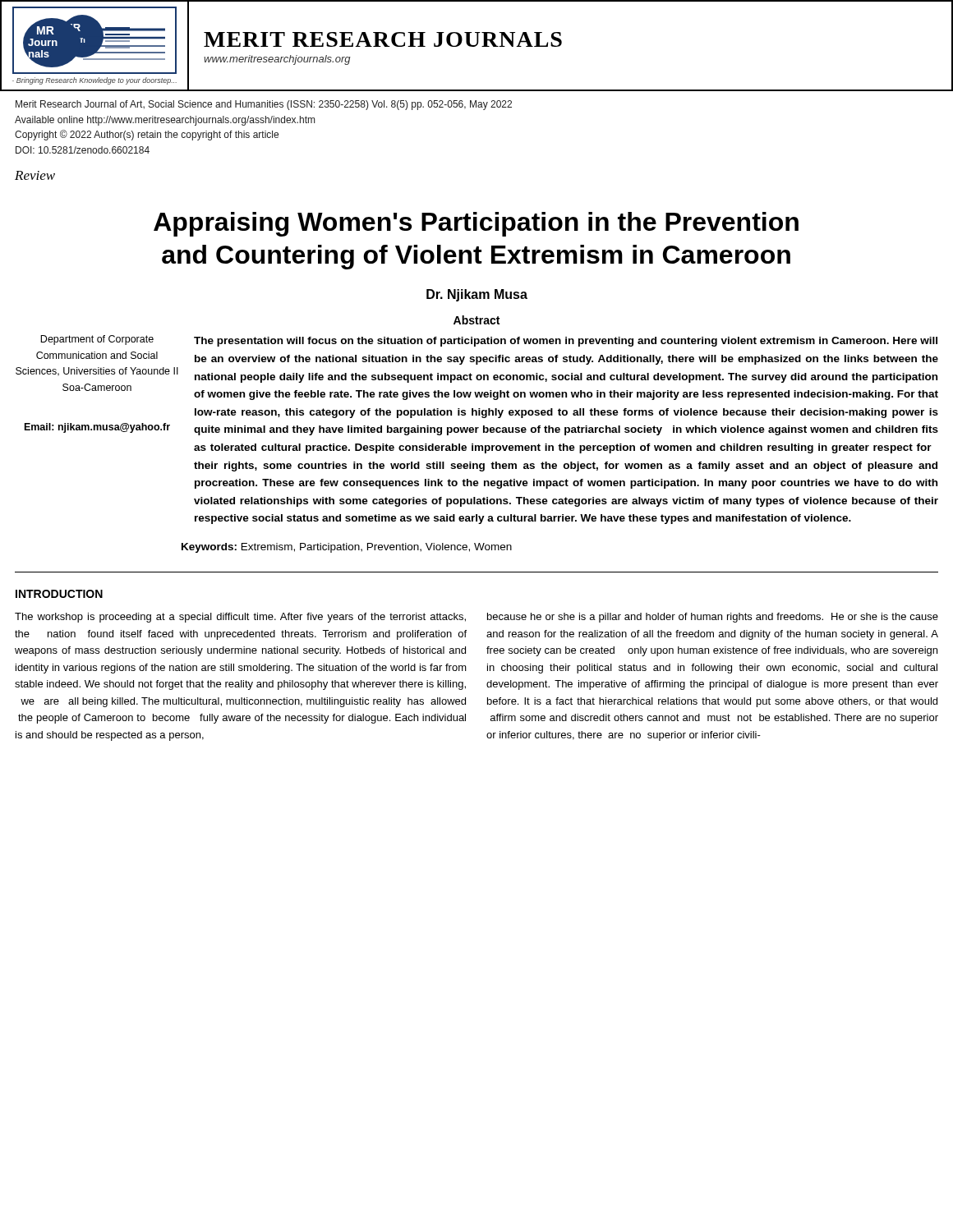The image size is (953, 1232).
Task: Locate the block of text that opens with "Keywords: Extremism, Participation,"
Action: [346, 547]
